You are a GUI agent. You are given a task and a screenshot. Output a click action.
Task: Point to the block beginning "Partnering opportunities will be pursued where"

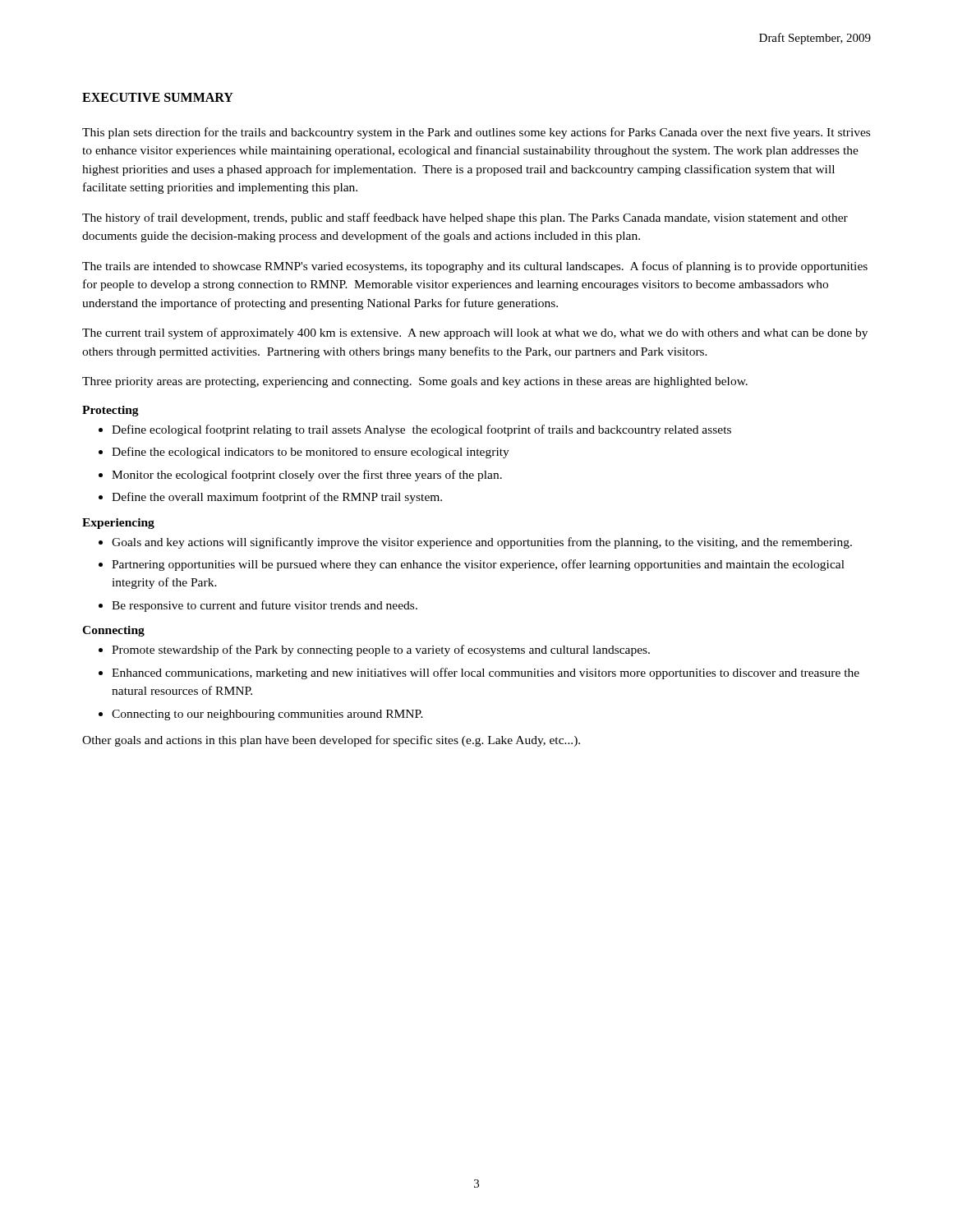coord(478,573)
